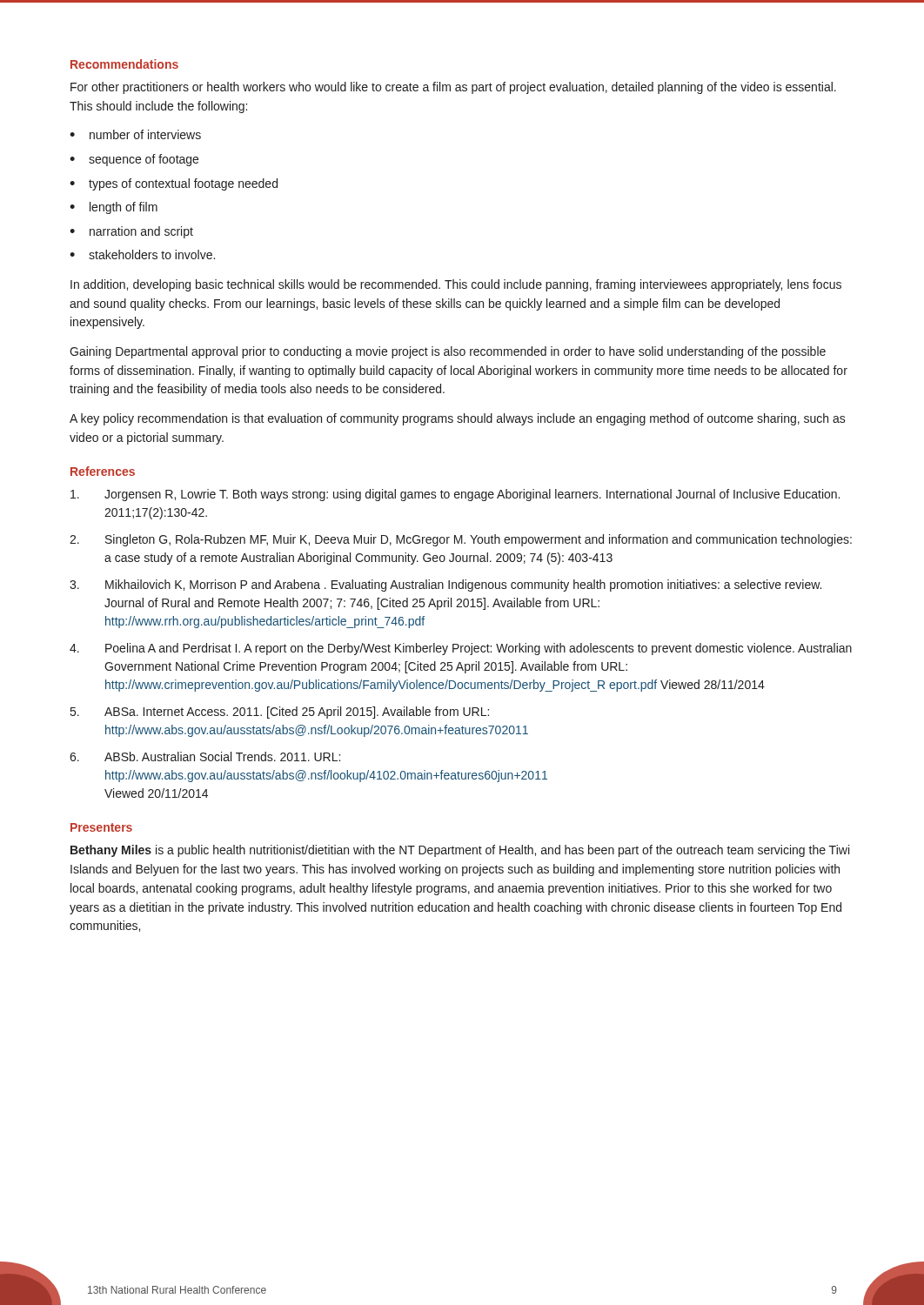Locate the text block that says "Bethany Miles is a public health nutritionist/dietitian with"
924x1305 pixels.
click(460, 888)
